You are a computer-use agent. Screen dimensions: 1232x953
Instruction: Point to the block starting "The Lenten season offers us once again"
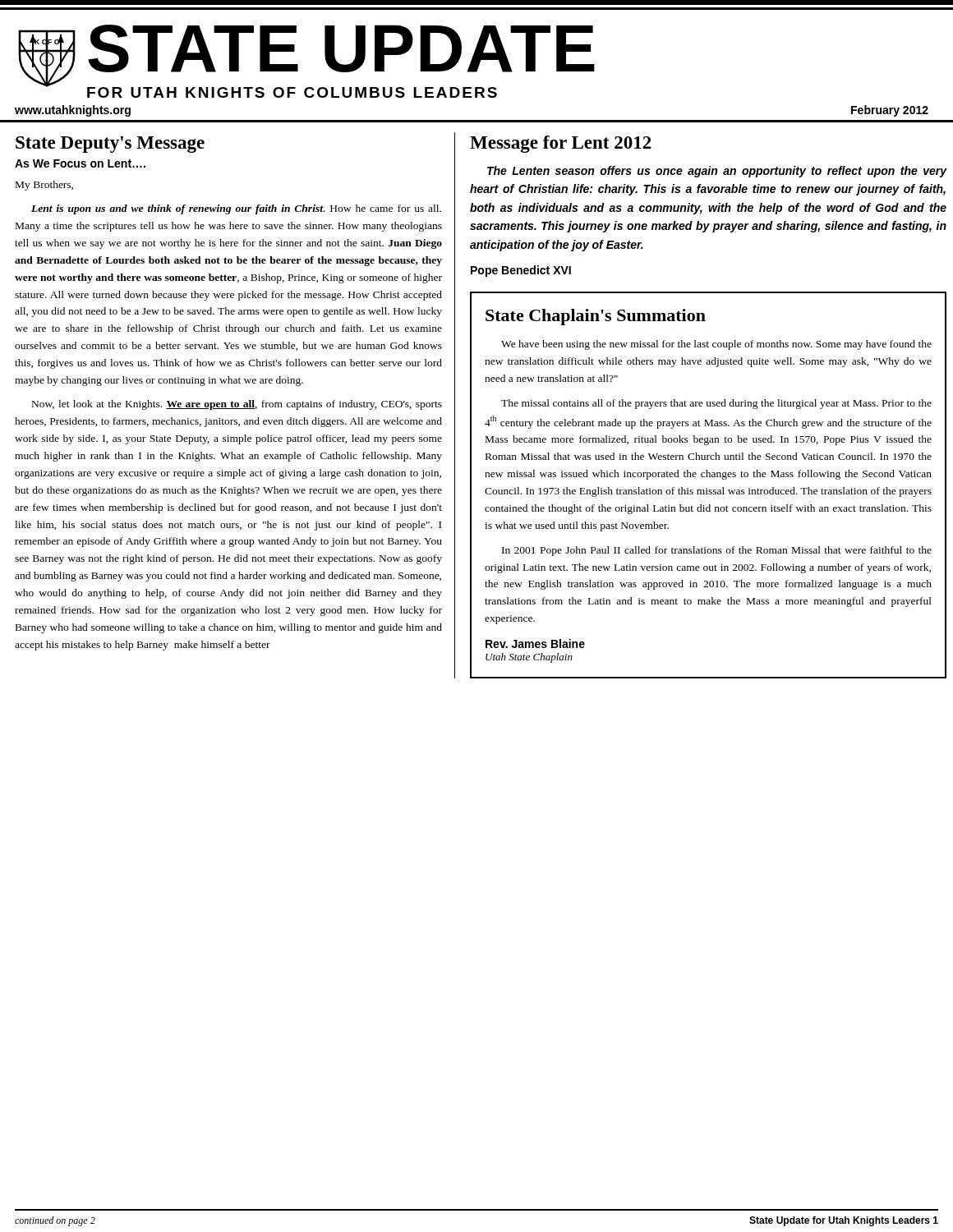[x=708, y=208]
